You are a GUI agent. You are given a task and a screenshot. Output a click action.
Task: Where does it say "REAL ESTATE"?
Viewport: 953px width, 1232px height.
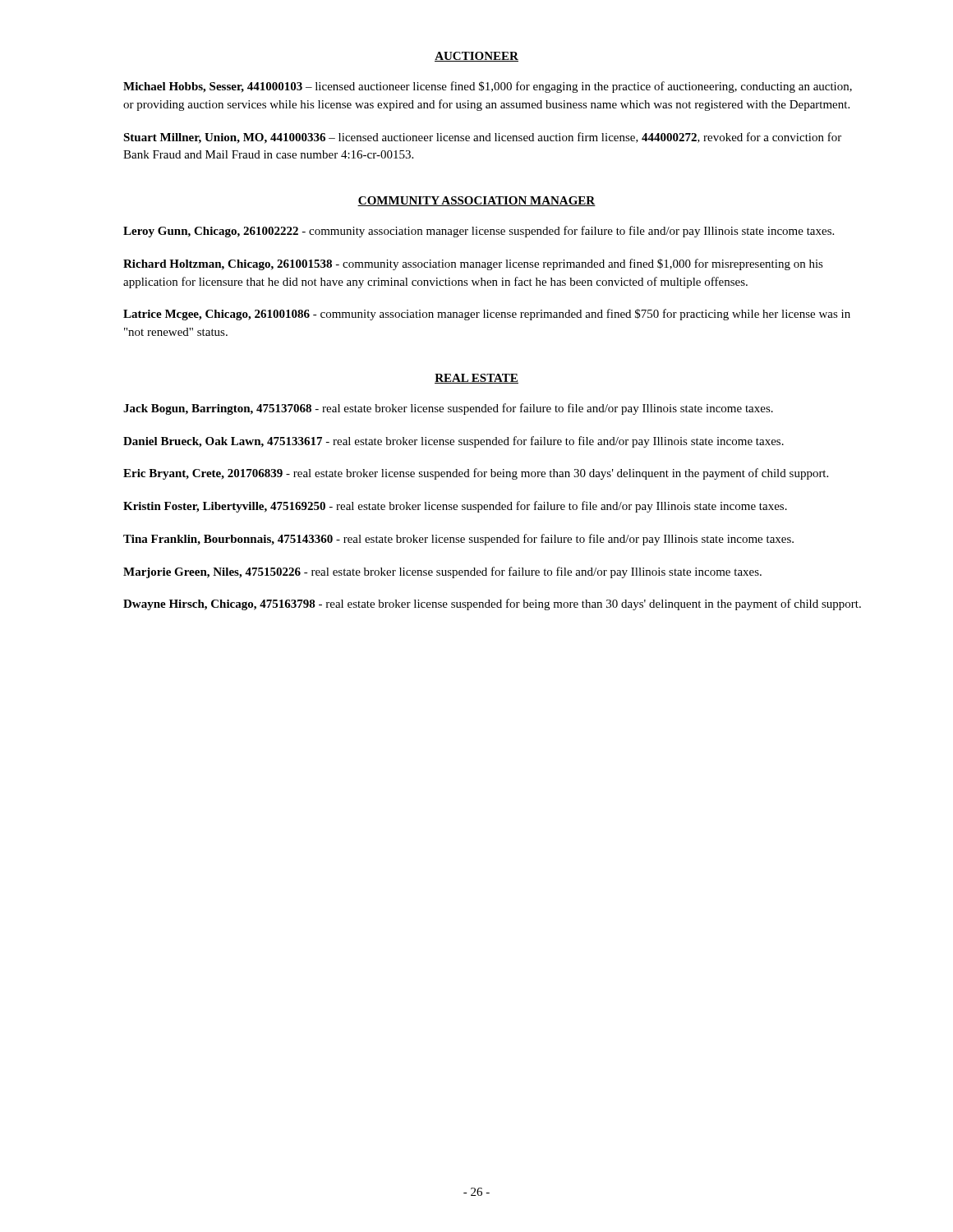476,378
